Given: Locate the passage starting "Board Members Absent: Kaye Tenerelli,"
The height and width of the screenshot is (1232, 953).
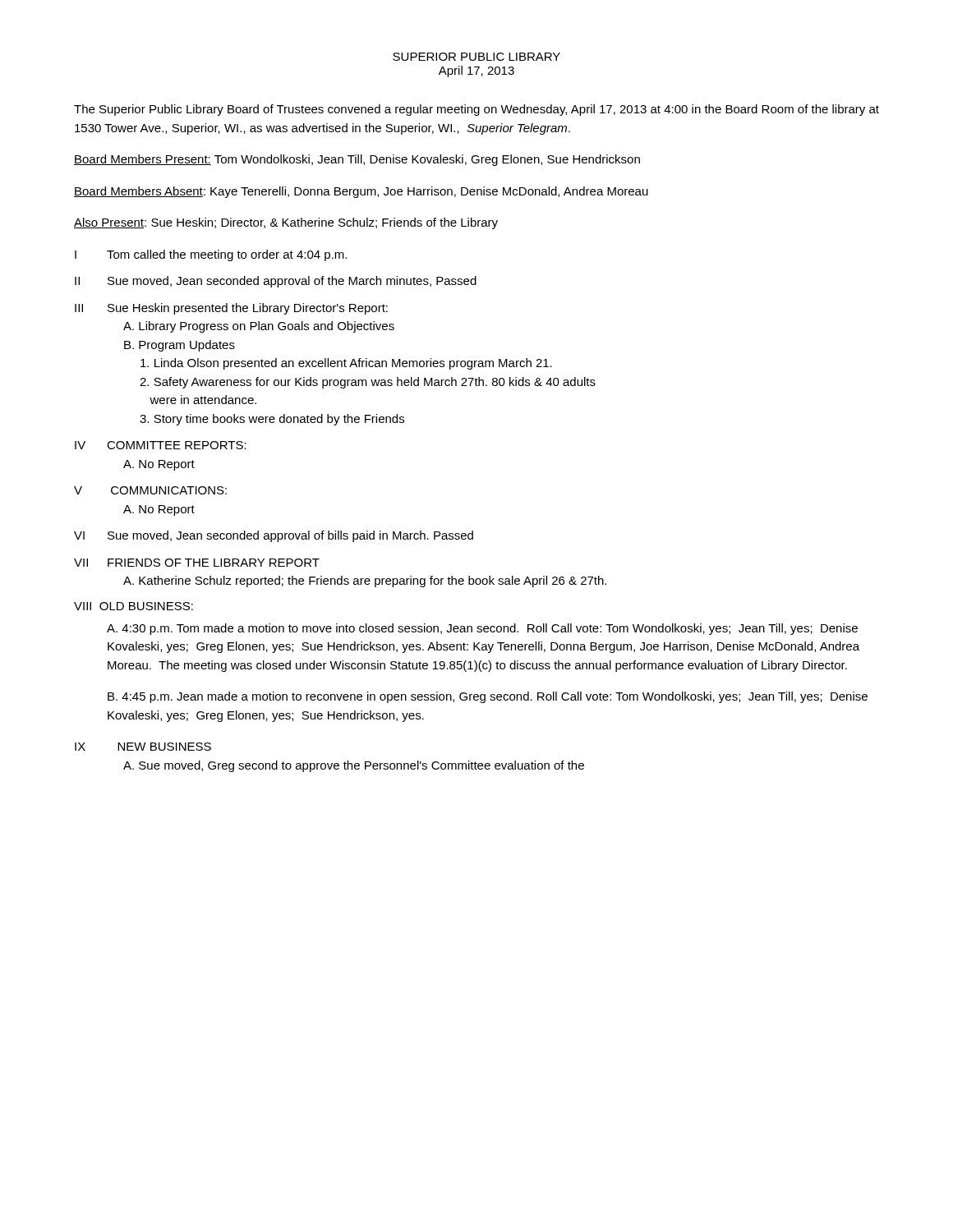Looking at the screenshot, I should point(361,191).
